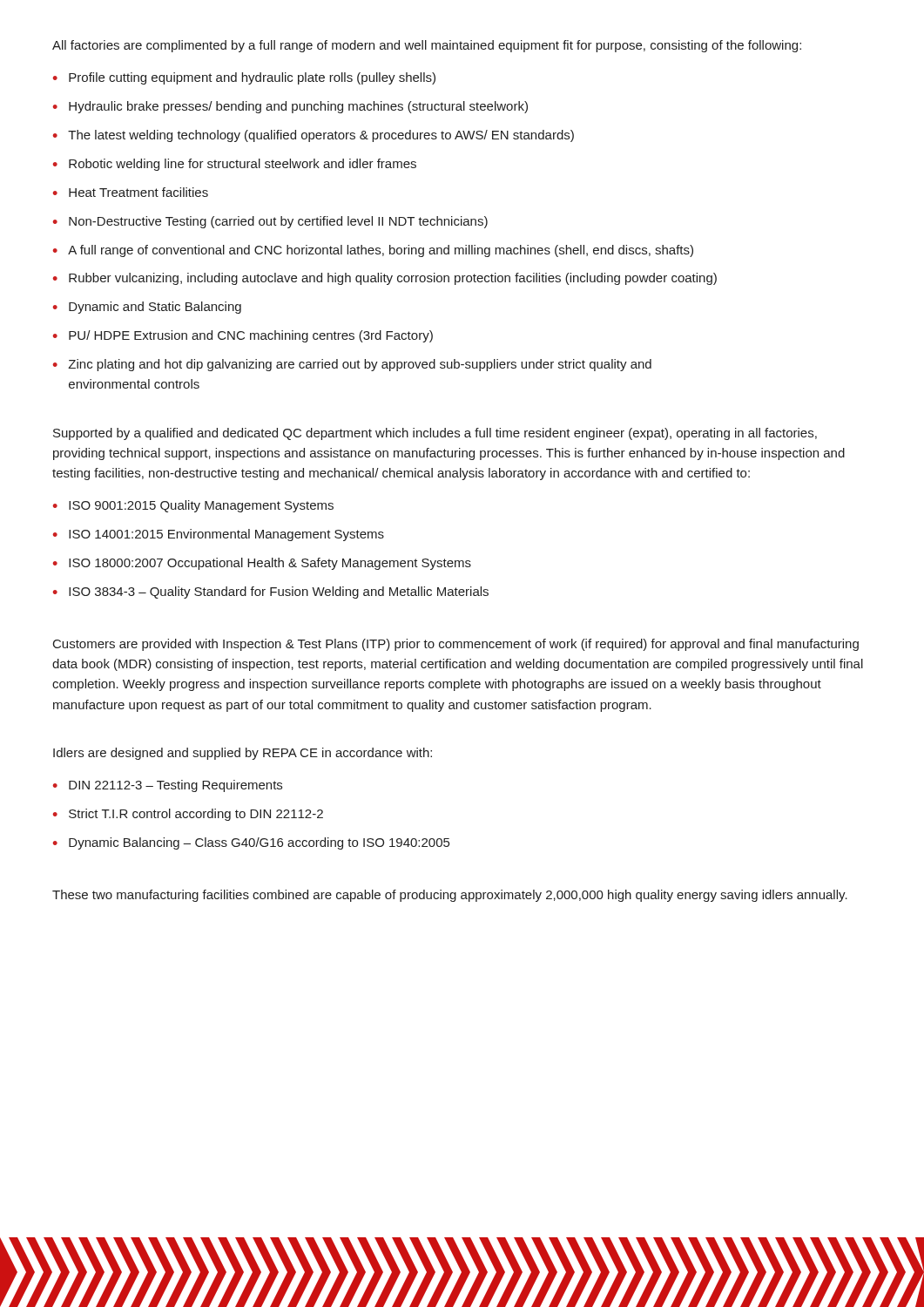The height and width of the screenshot is (1307, 924).
Task: Click on the list item that reads "• Rubber vulcanizing, including autoclave and"
Action: tap(462, 280)
